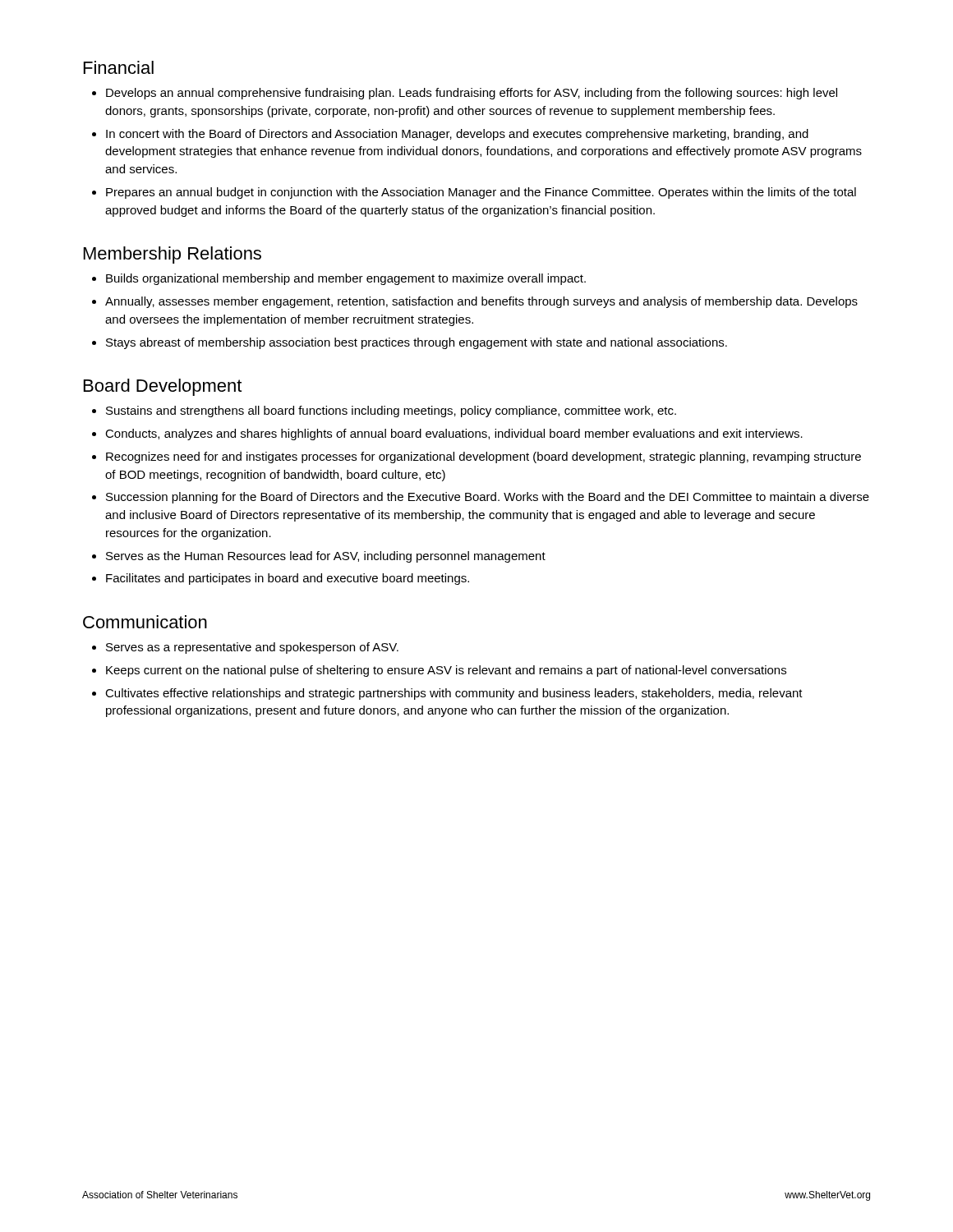Select the text starting "Serves as the"
Image resolution: width=953 pixels, height=1232 pixels.
[x=325, y=555]
